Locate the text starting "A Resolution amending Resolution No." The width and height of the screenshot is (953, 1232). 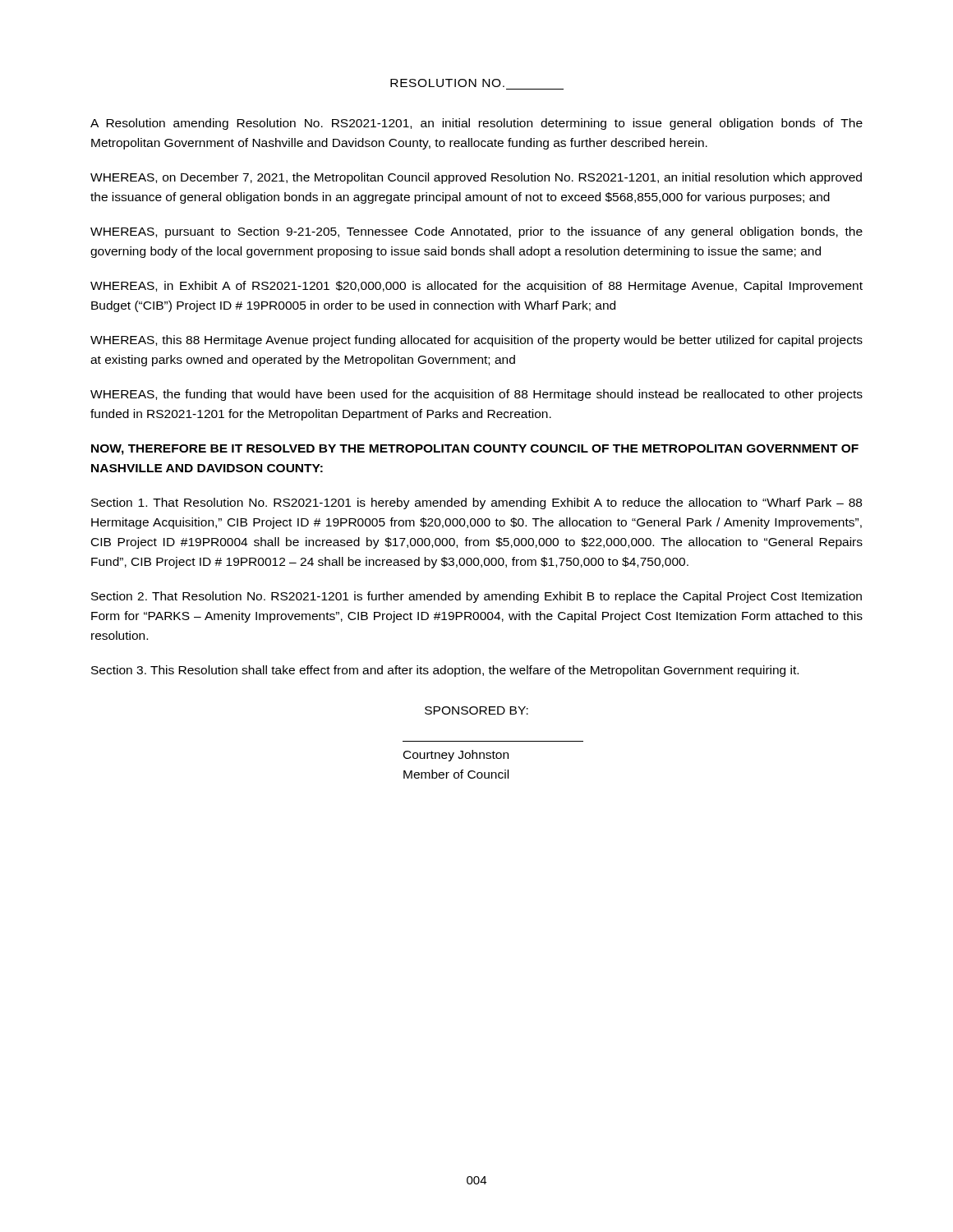[476, 133]
